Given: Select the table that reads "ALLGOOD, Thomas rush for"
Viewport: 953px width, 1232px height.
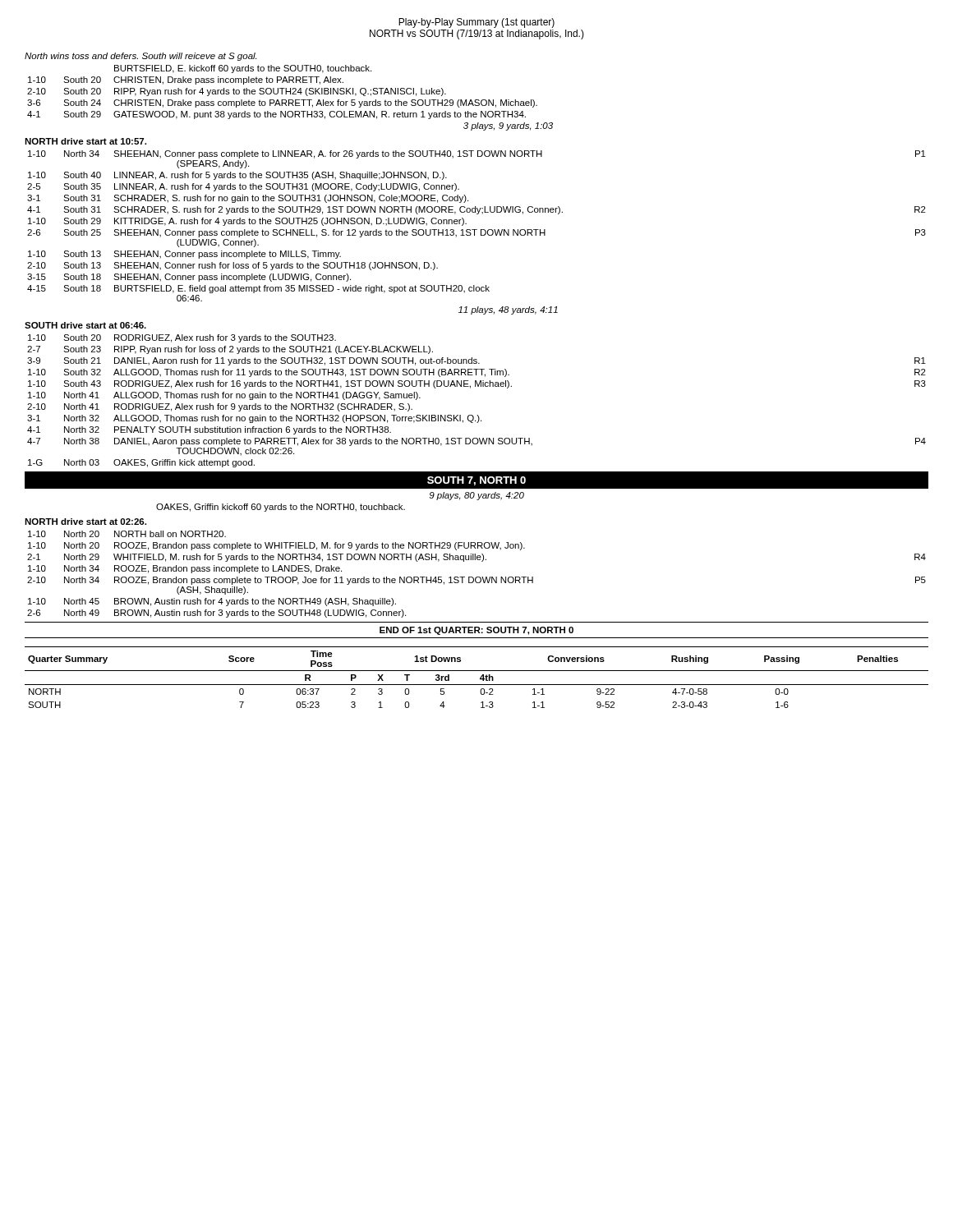Looking at the screenshot, I should tap(476, 400).
